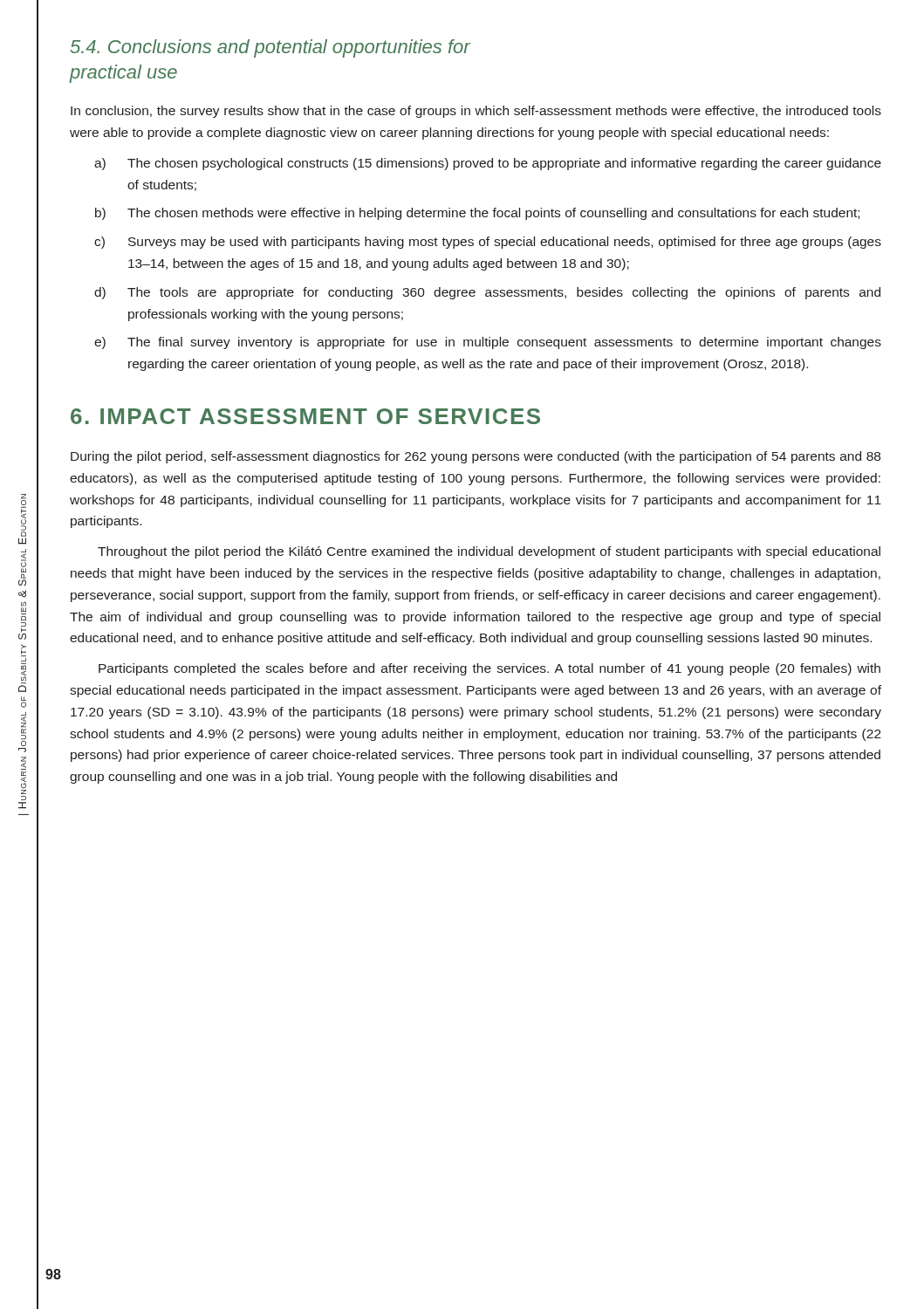Where is the passage that starts "b) The chosen methods were"?
The width and height of the screenshot is (924, 1309).
[475, 214]
